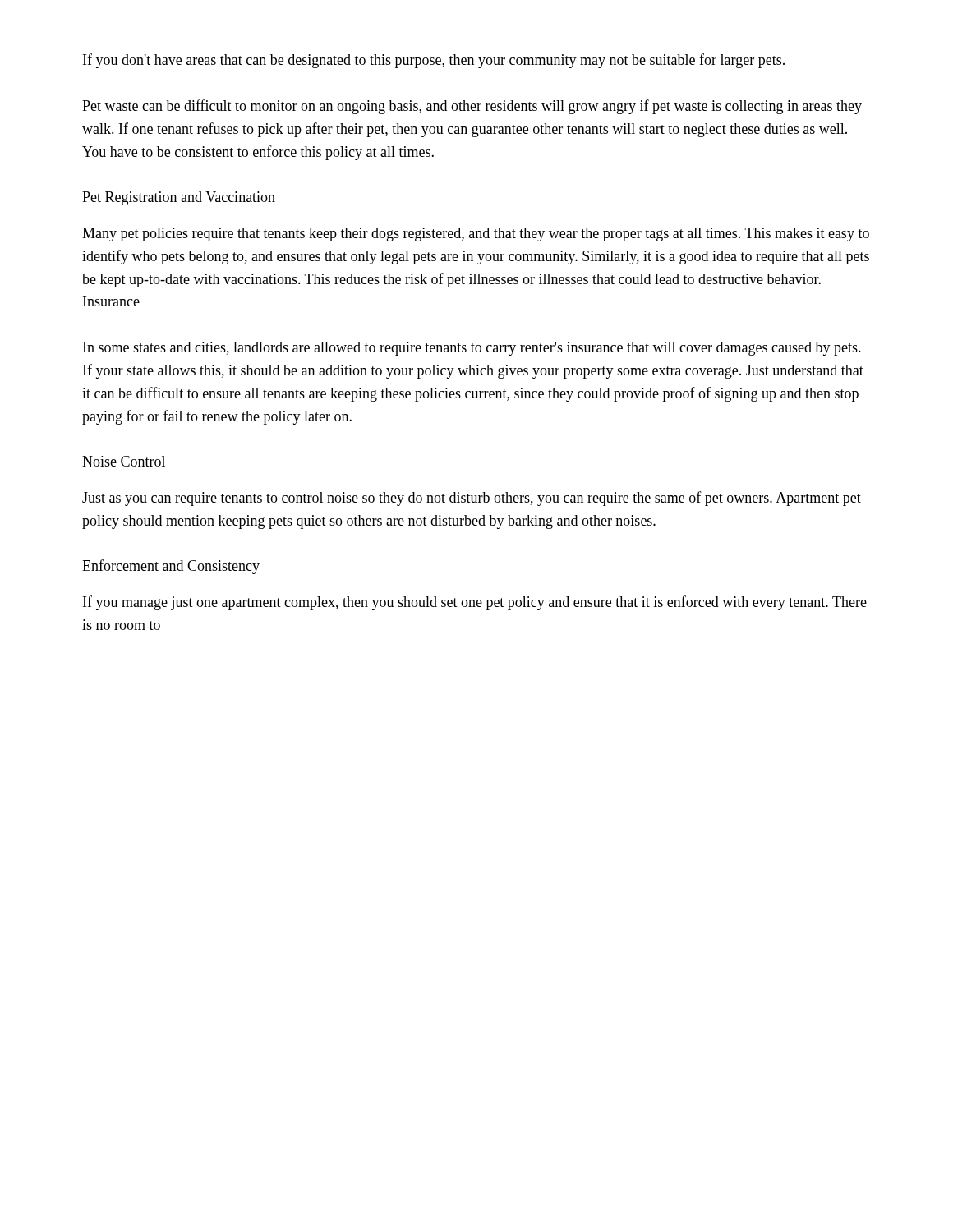Image resolution: width=953 pixels, height=1232 pixels.
Task: Click on the text block starting "Enforcement and Consistency"
Action: tap(171, 566)
